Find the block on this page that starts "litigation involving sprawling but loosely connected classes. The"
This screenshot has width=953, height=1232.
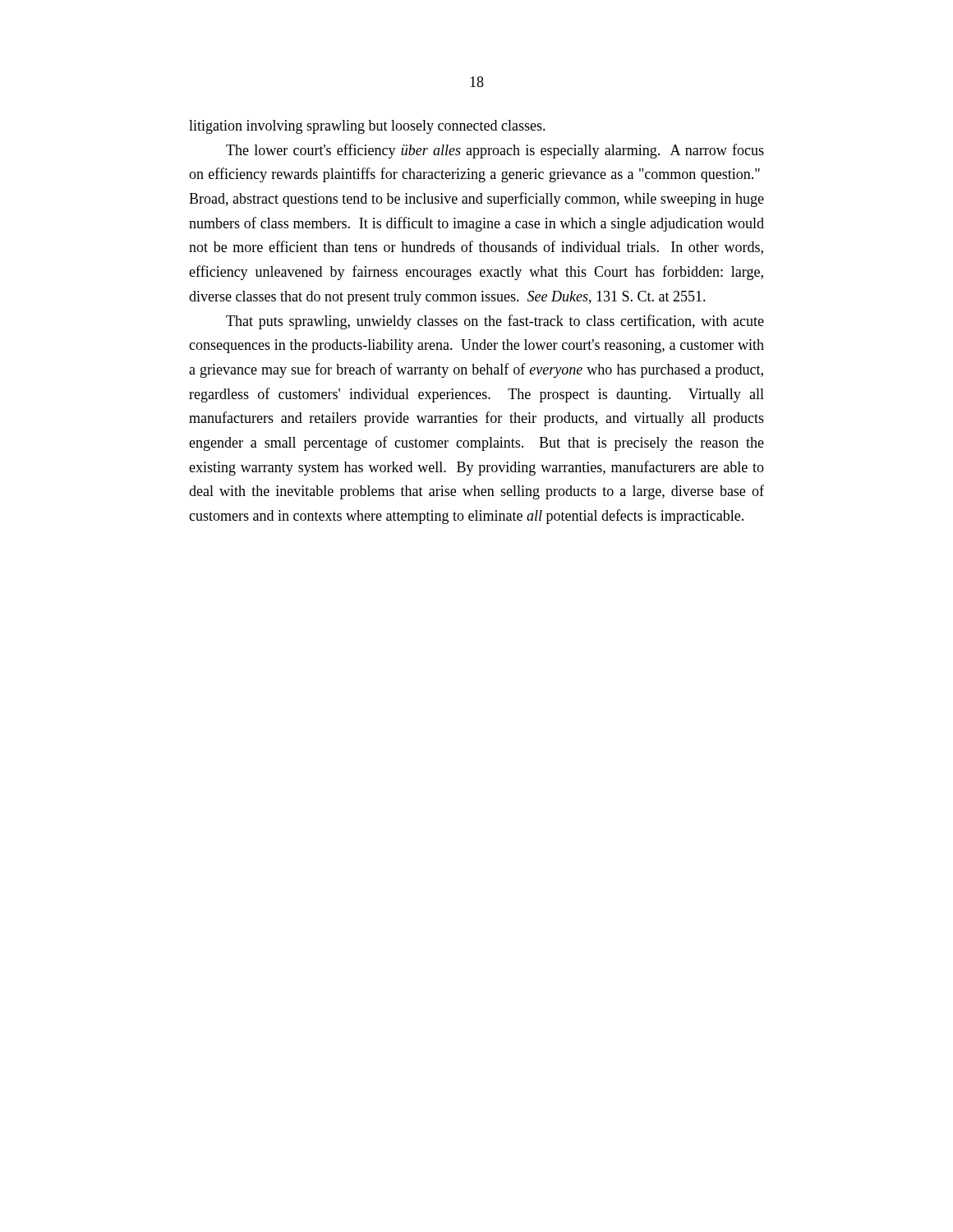coord(476,321)
